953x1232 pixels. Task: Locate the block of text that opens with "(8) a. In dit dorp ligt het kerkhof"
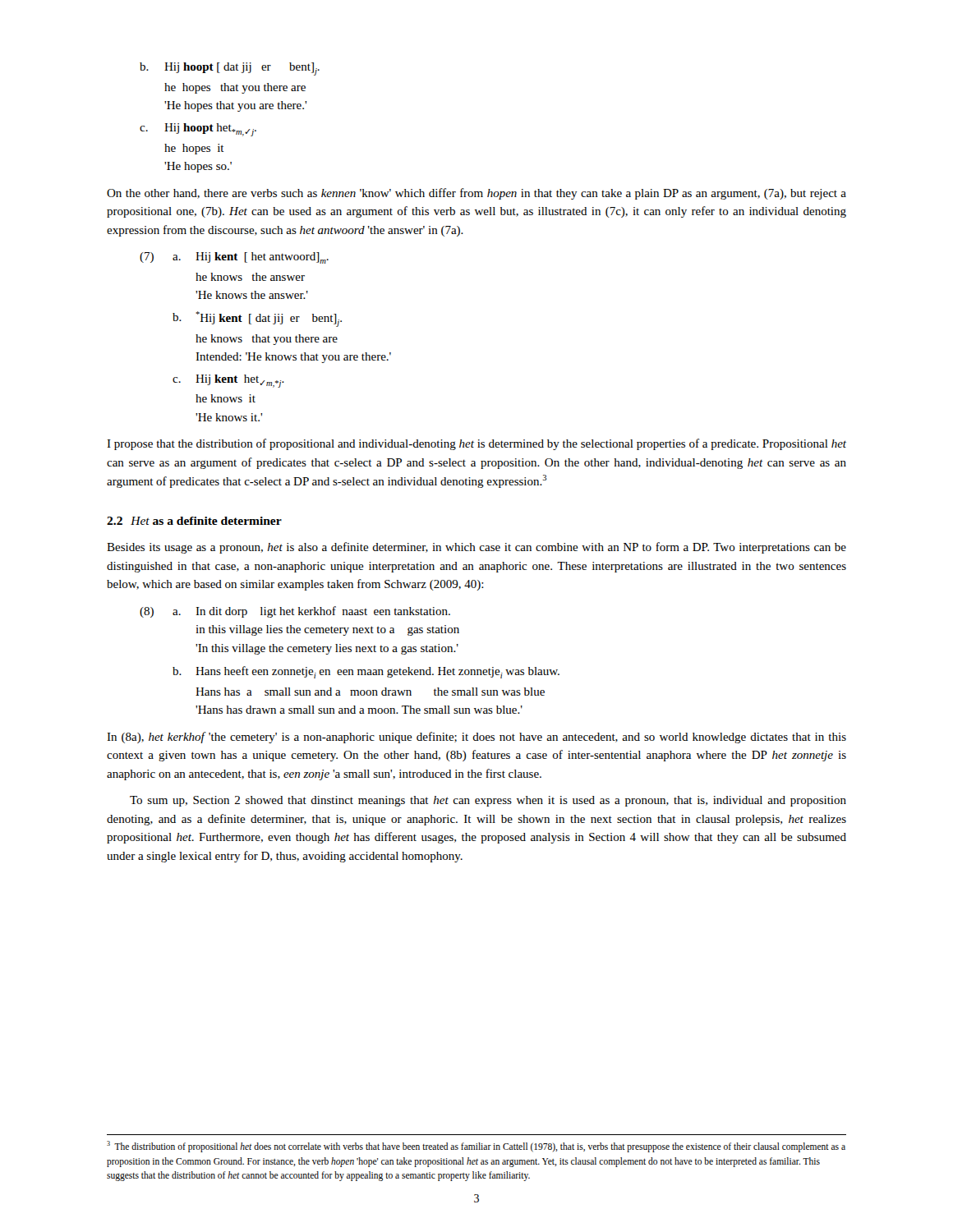coord(295,612)
